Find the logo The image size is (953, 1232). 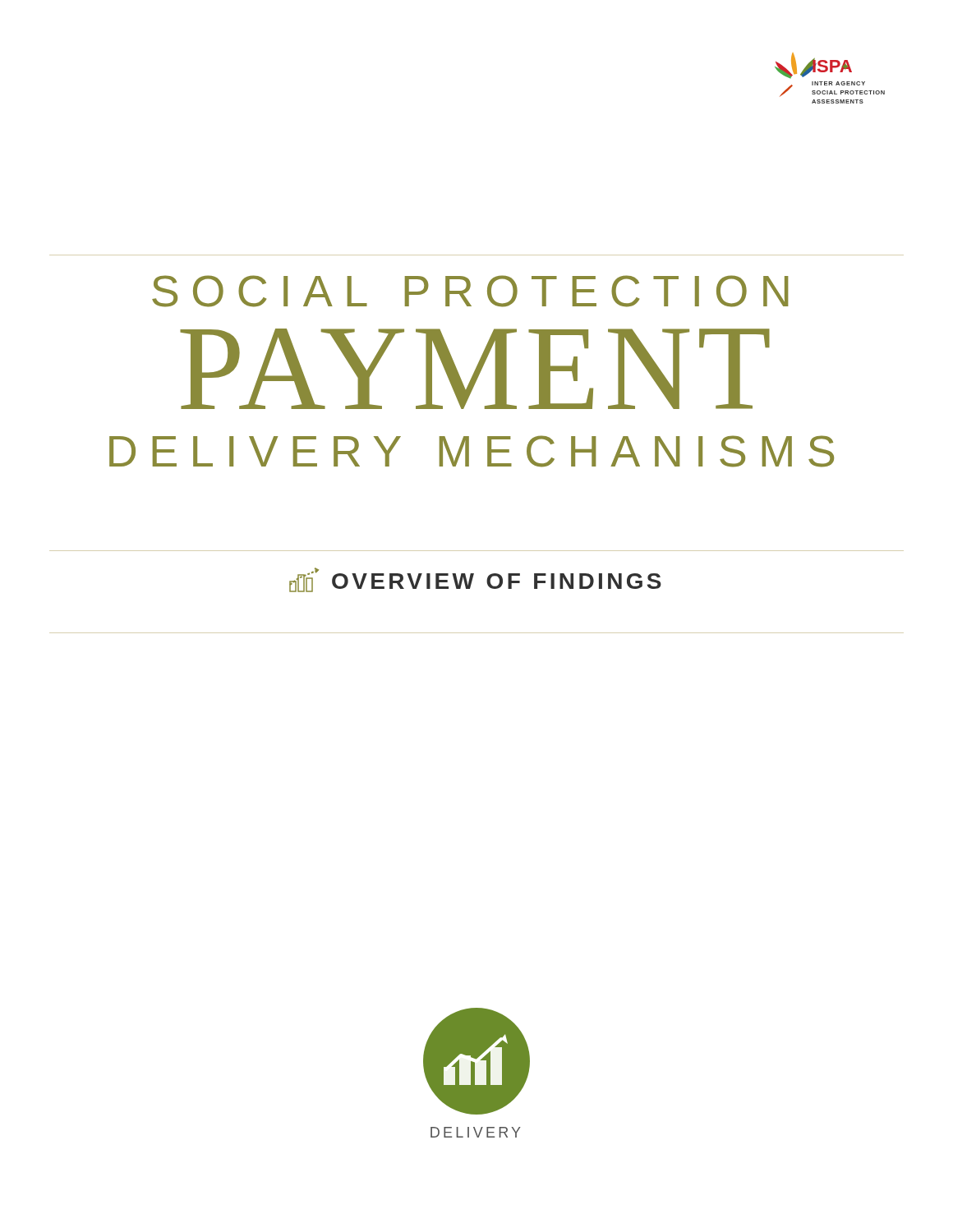pyautogui.click(x=476, y=1075)
